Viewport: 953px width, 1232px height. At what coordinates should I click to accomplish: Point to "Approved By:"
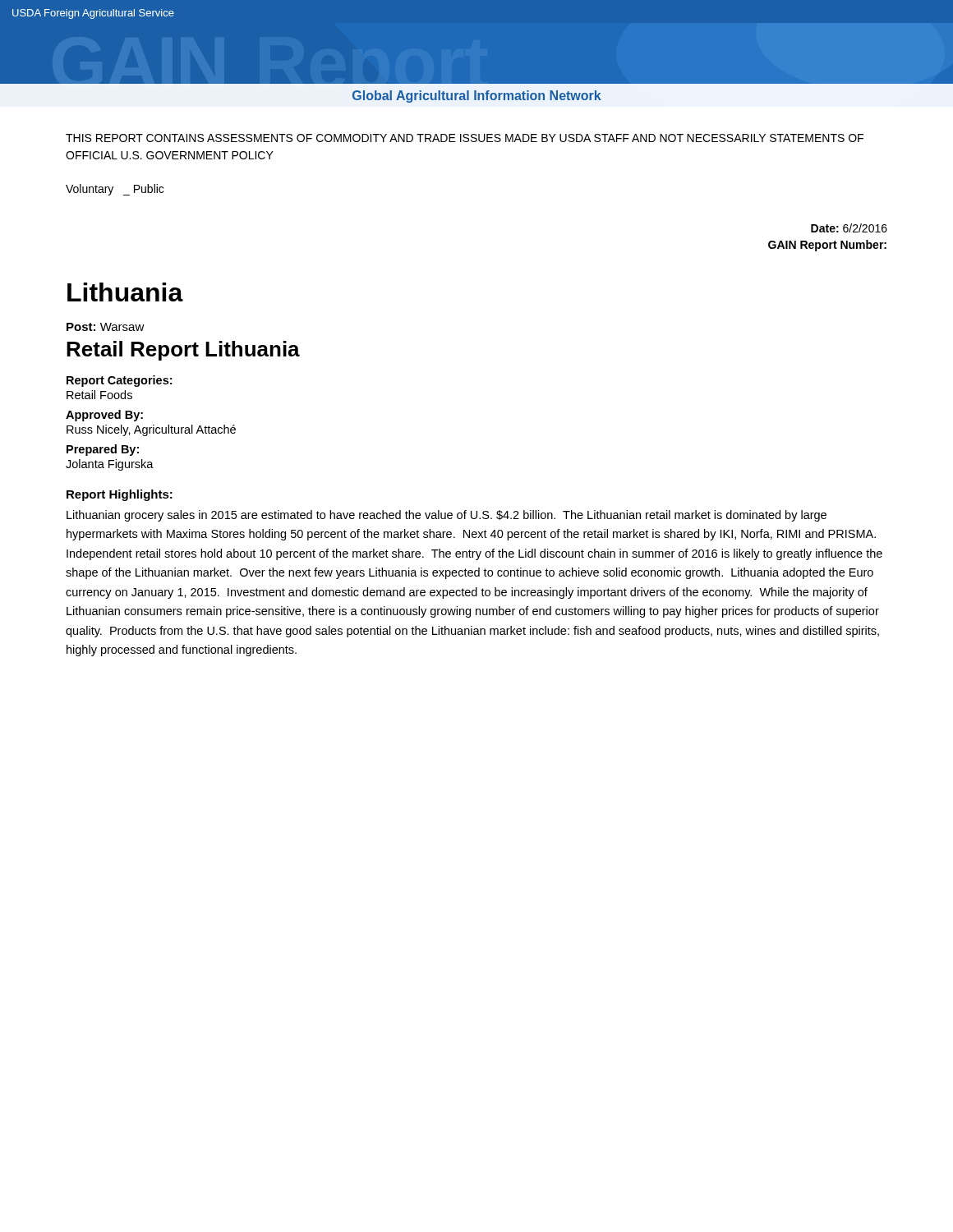coord(105,415)
